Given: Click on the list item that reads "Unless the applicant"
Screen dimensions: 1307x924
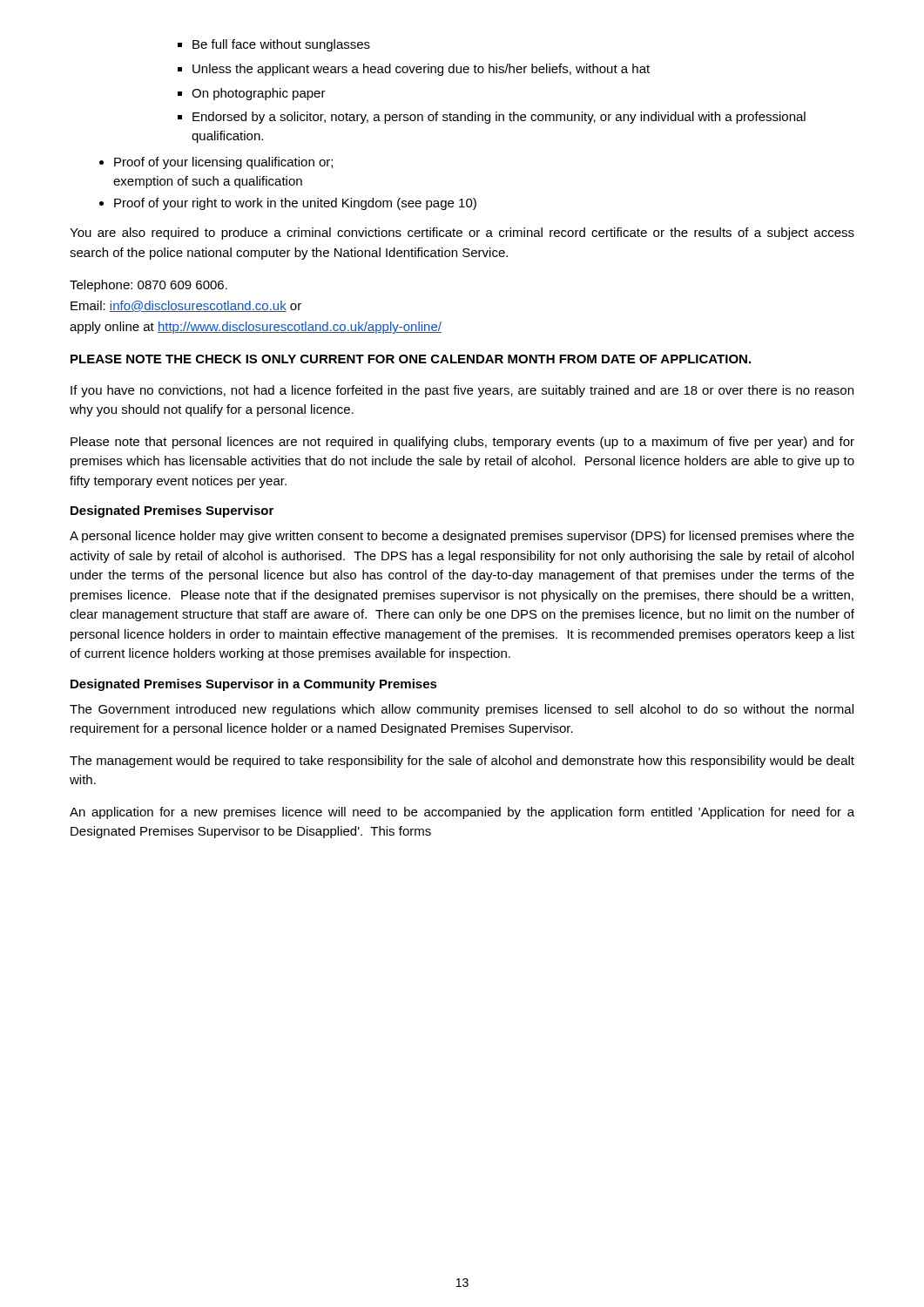Looking at the screenshot, I should pyautogui.click(x=523, y=69).
